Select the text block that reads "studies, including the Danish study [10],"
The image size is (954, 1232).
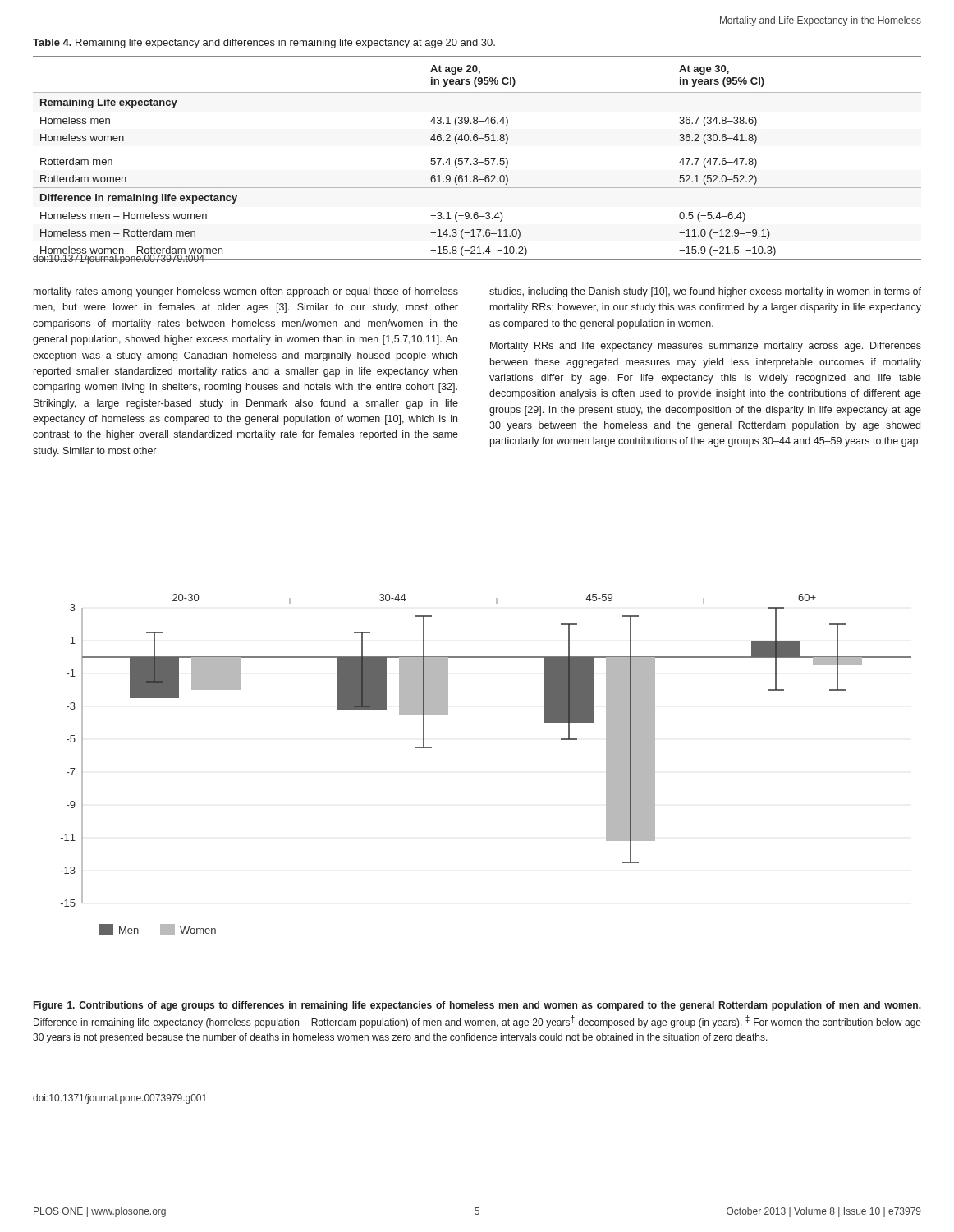(x=705, y=367)
